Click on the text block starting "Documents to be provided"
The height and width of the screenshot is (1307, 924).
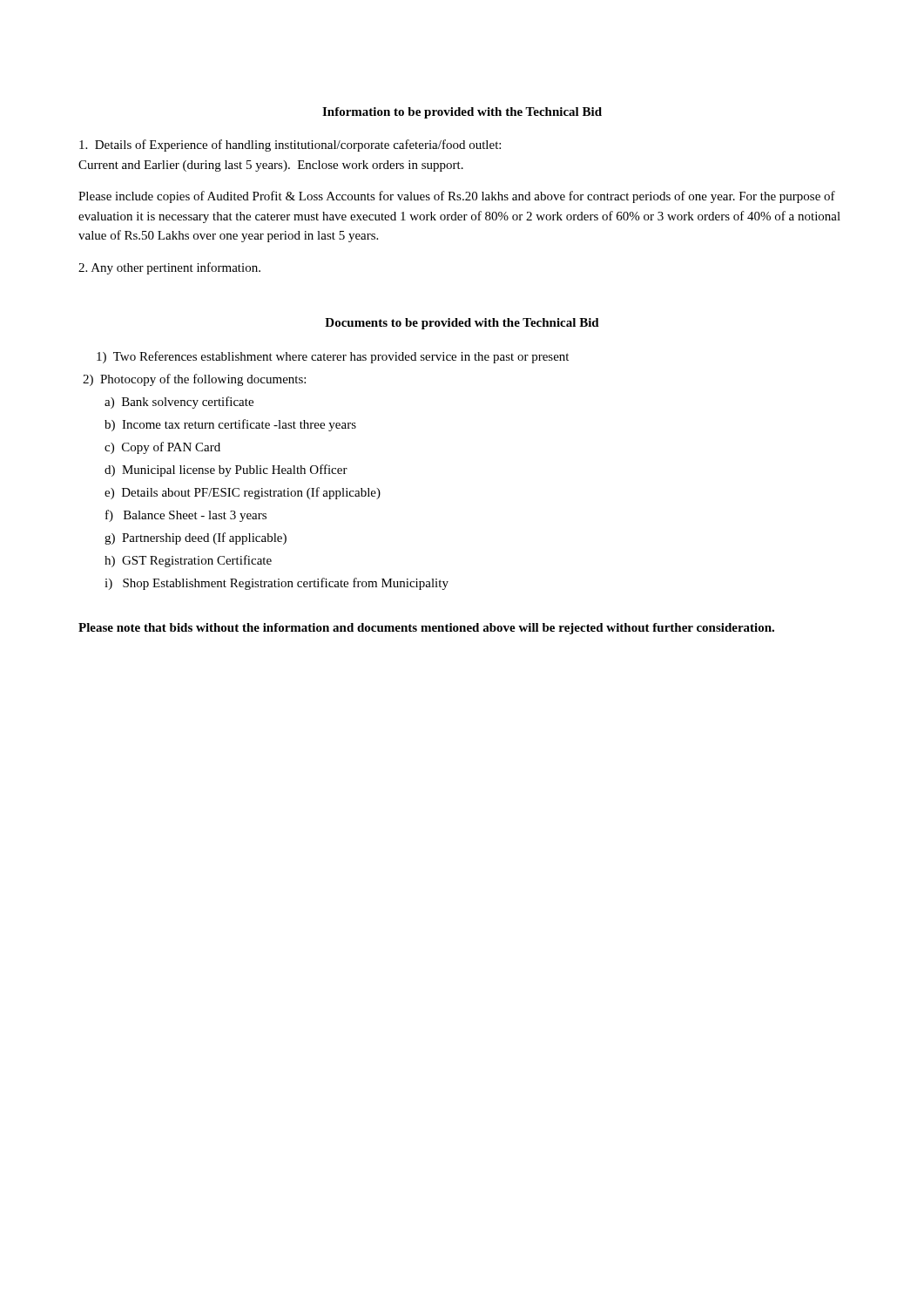click(x=462, y=322)
